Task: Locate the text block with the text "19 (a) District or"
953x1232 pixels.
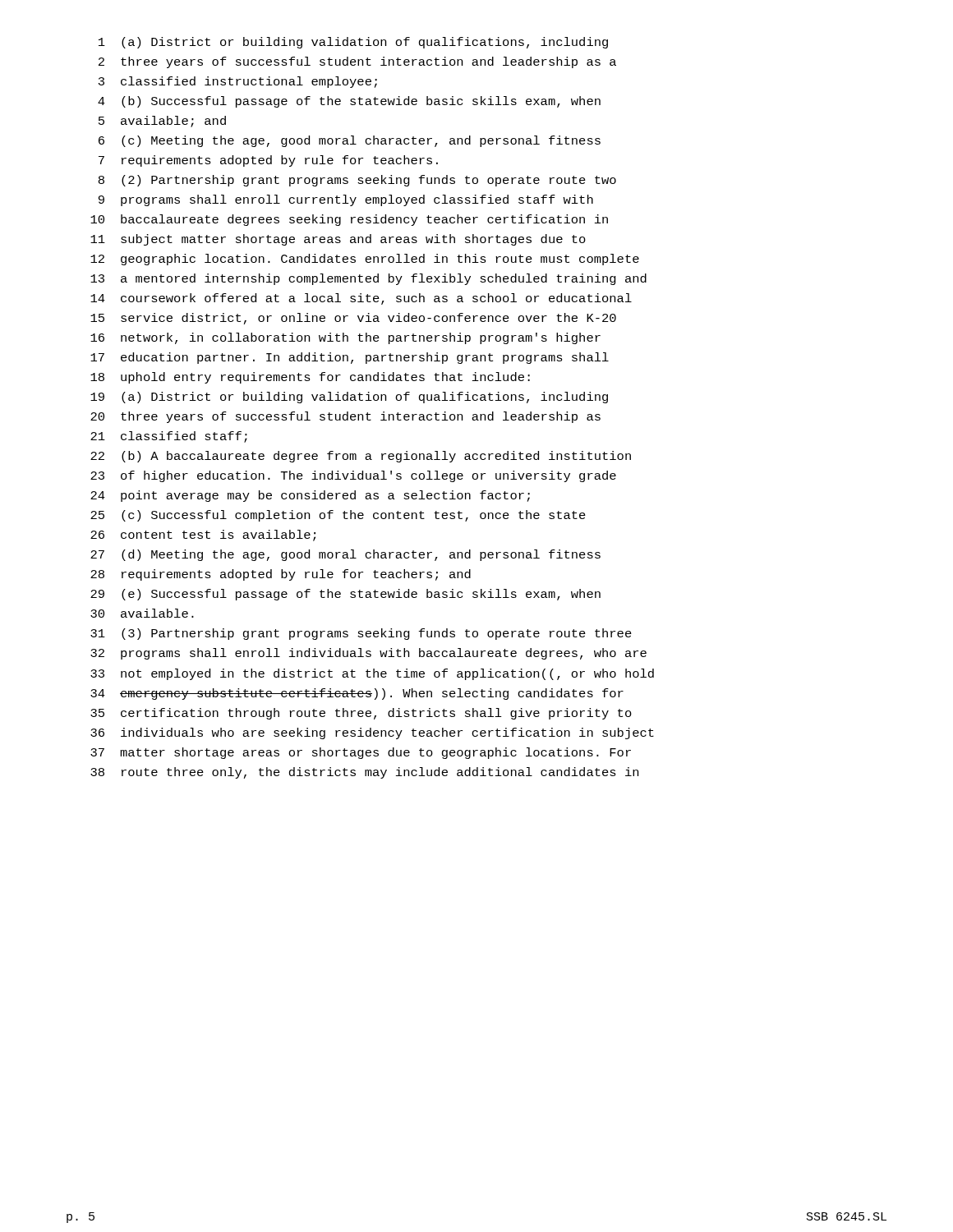Action: point(476,418)
